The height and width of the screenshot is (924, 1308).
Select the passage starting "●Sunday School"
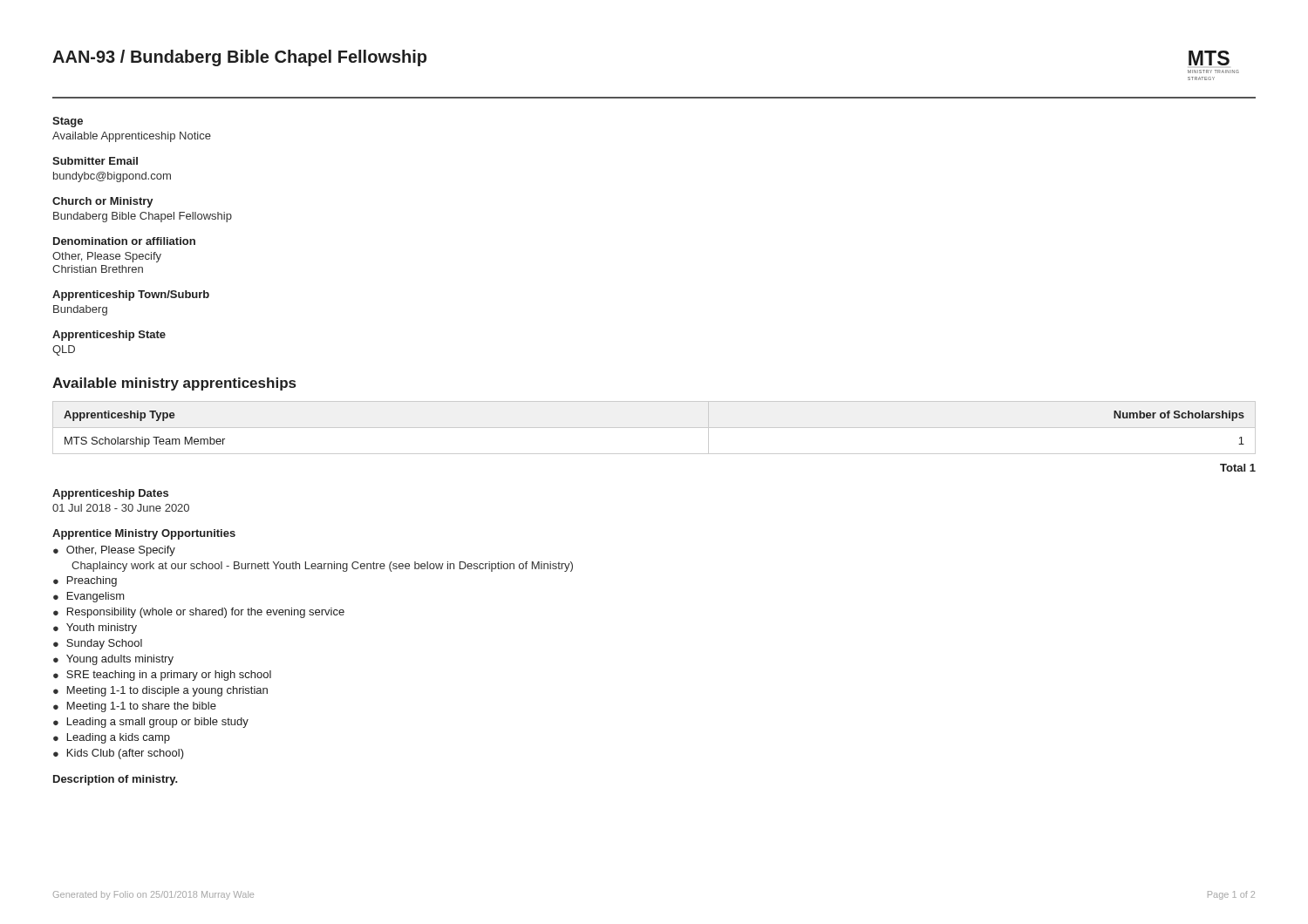(97, 643)
